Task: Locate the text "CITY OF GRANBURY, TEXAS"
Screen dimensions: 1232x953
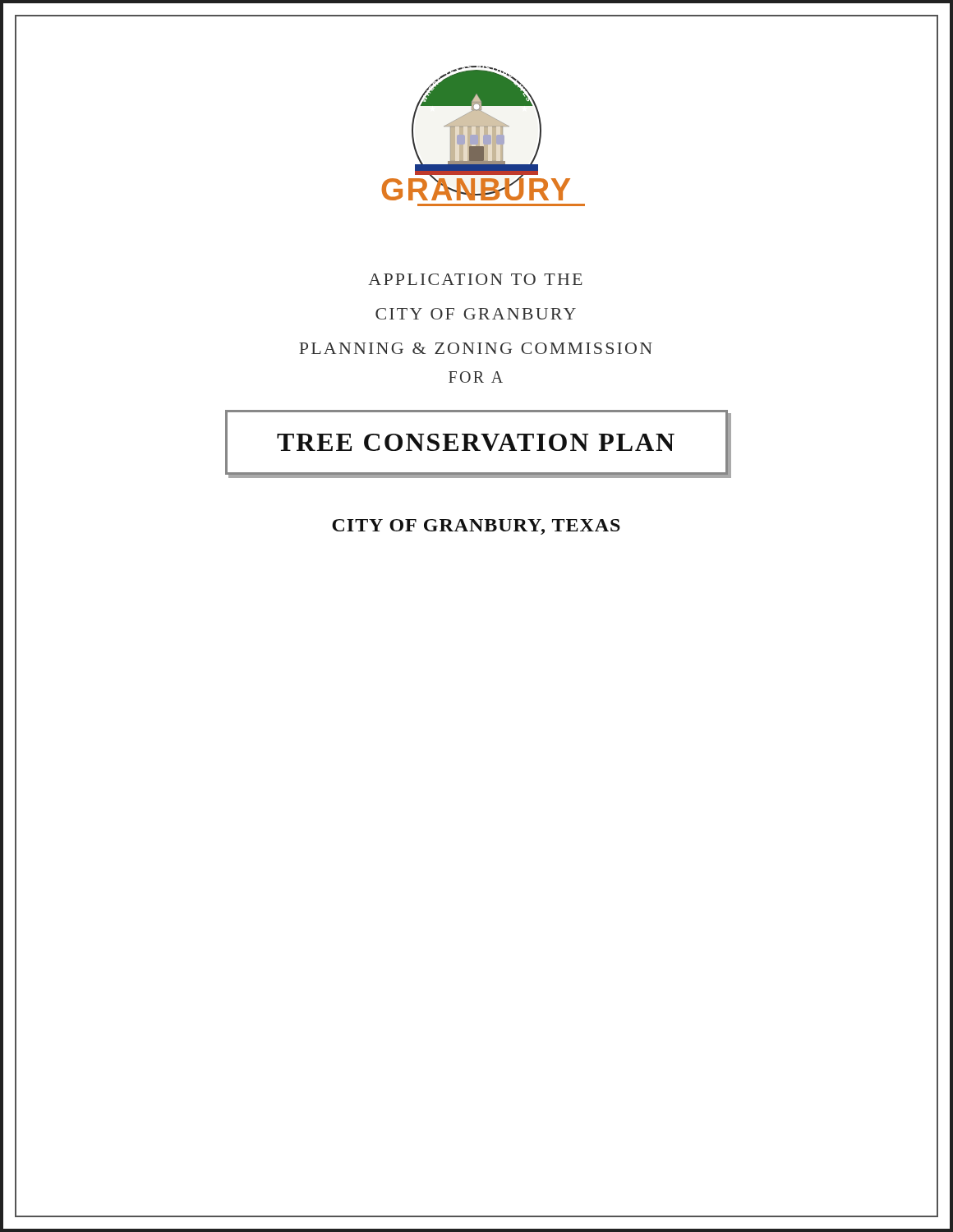Action: pos(476,525)
